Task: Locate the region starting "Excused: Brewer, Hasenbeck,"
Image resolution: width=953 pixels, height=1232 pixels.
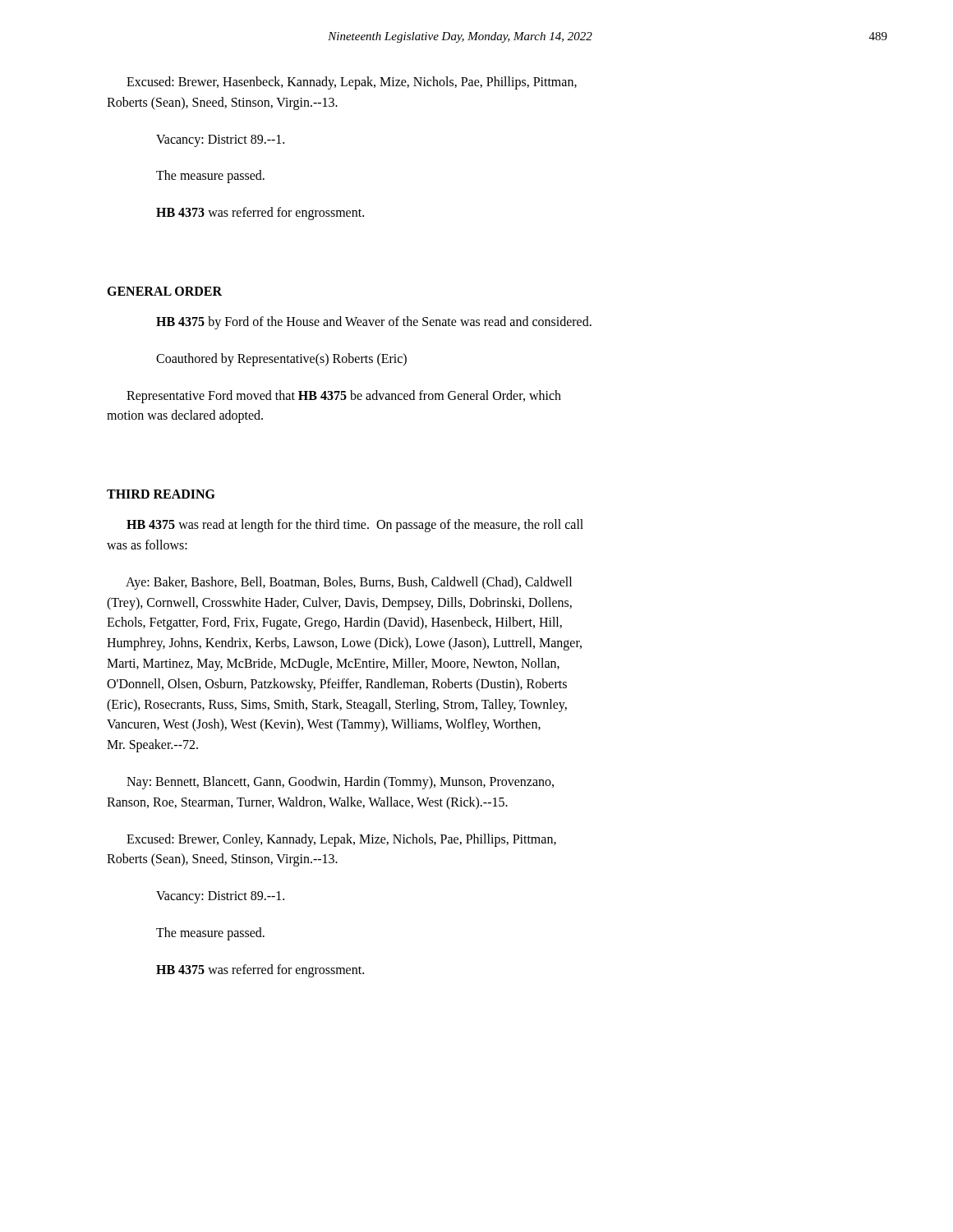Action: pos(342,92)
